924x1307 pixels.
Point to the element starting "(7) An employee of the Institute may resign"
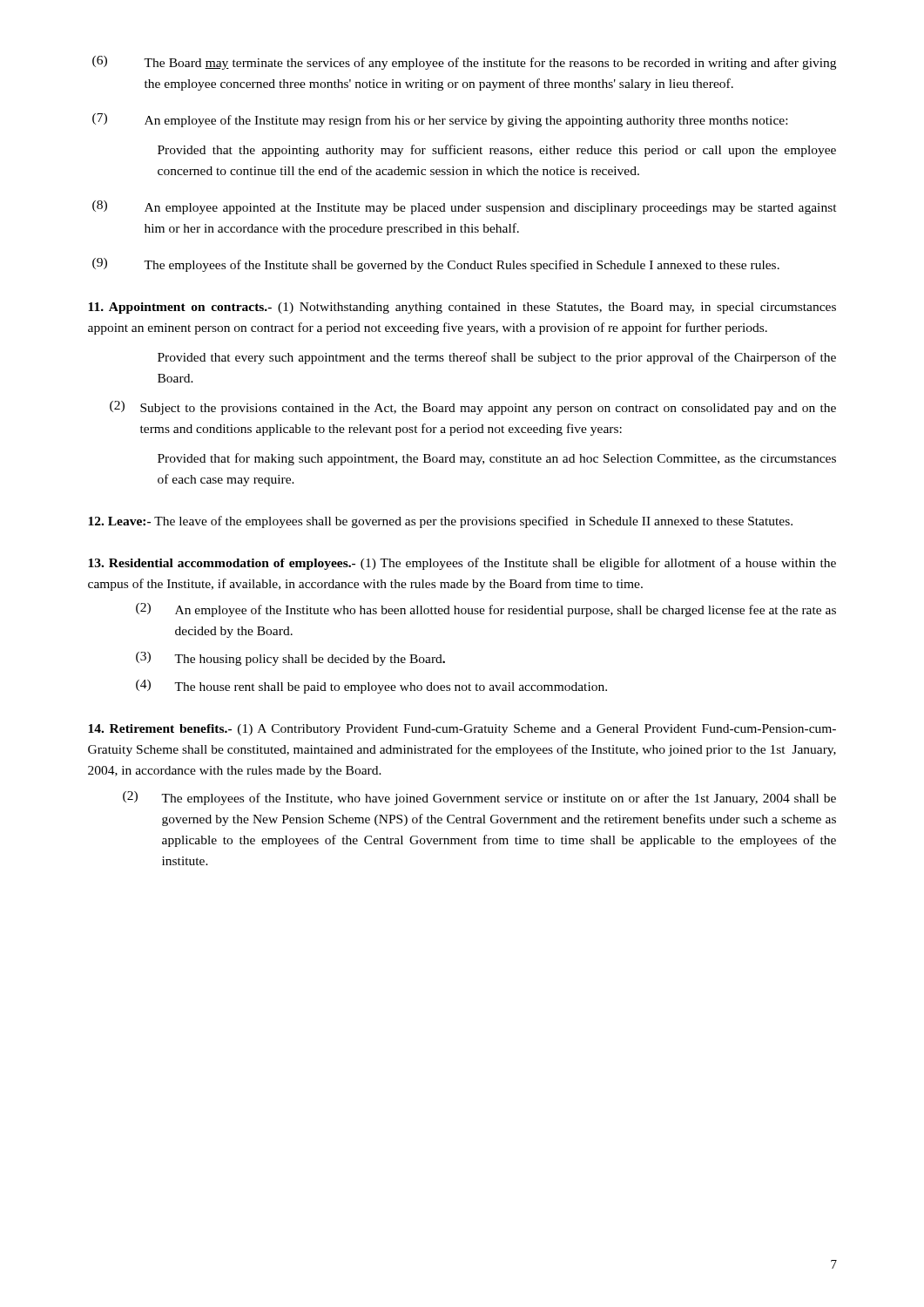point(462,120)
